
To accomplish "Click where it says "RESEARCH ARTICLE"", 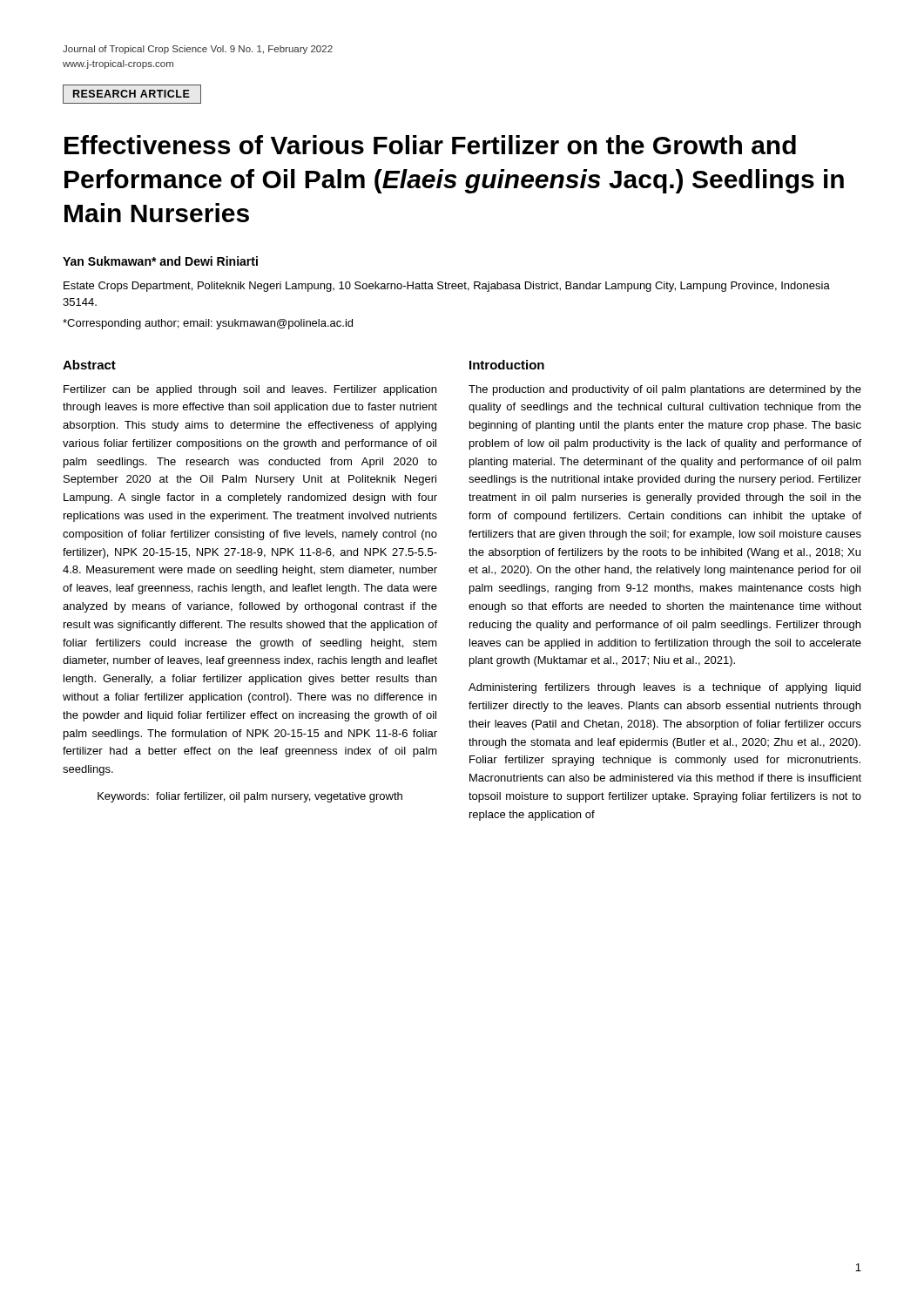I will pos(132,94).
